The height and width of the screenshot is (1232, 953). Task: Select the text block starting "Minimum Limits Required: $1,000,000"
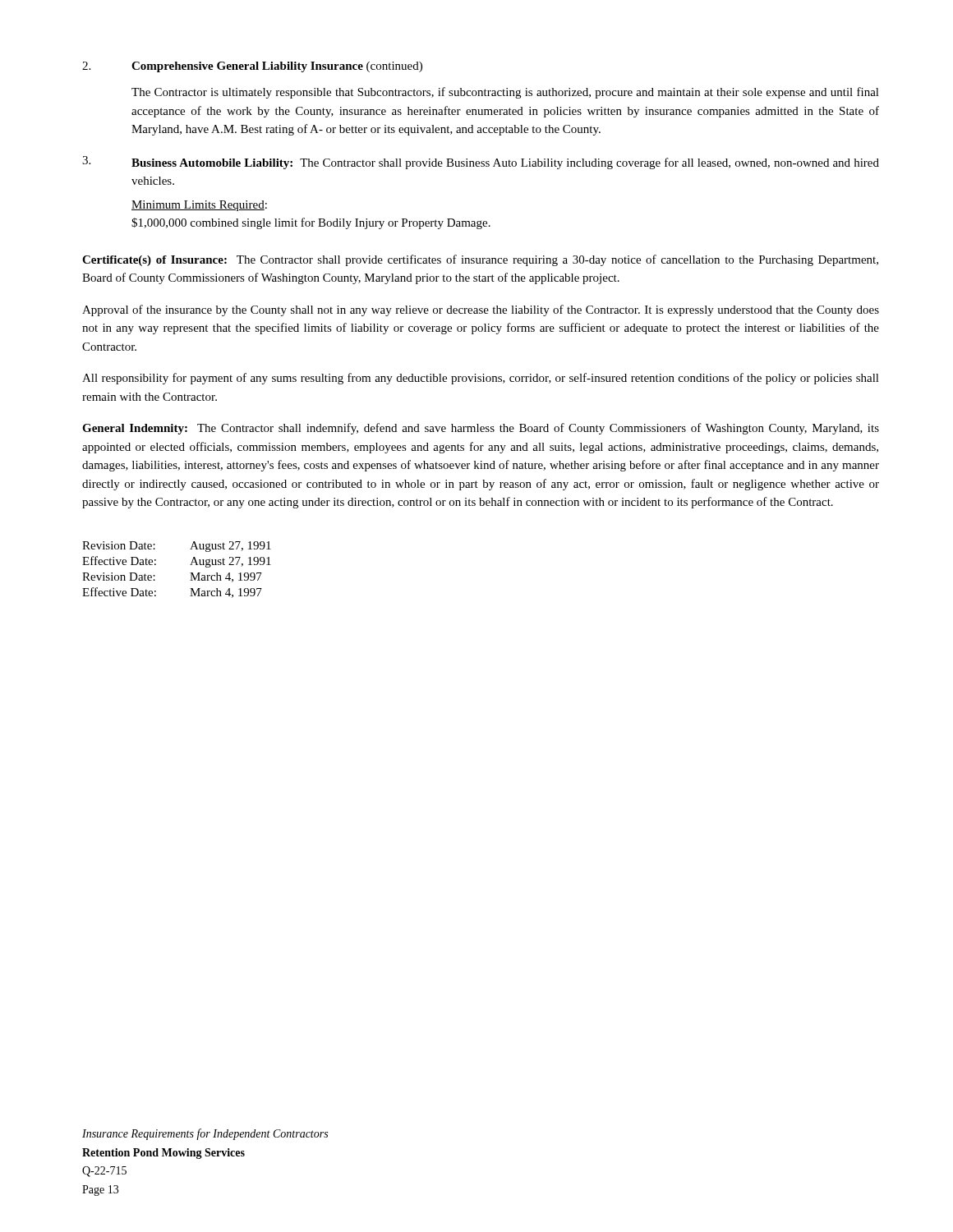(x=199, y=206)
